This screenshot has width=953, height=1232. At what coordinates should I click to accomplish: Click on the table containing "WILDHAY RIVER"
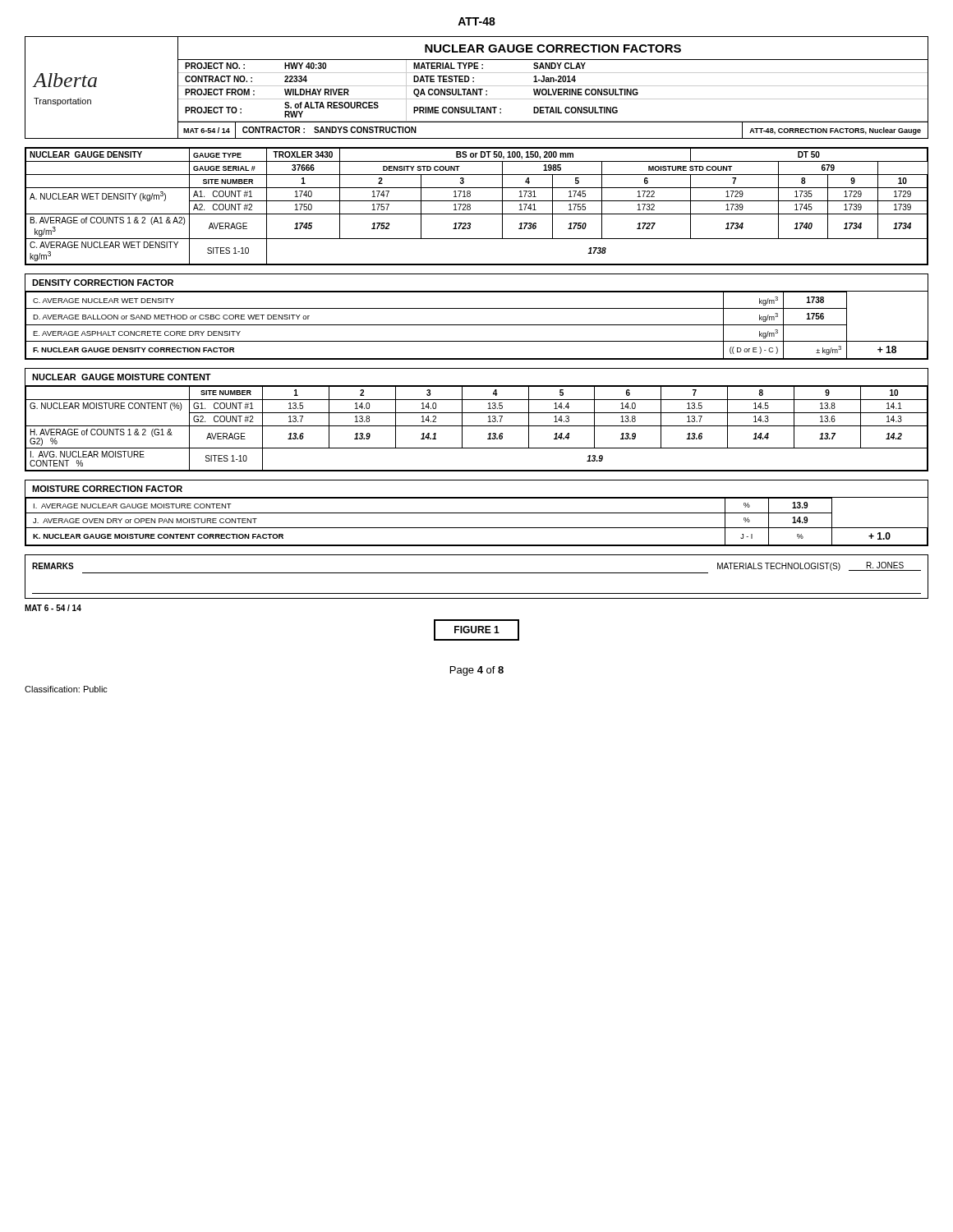tap(476, 87)
